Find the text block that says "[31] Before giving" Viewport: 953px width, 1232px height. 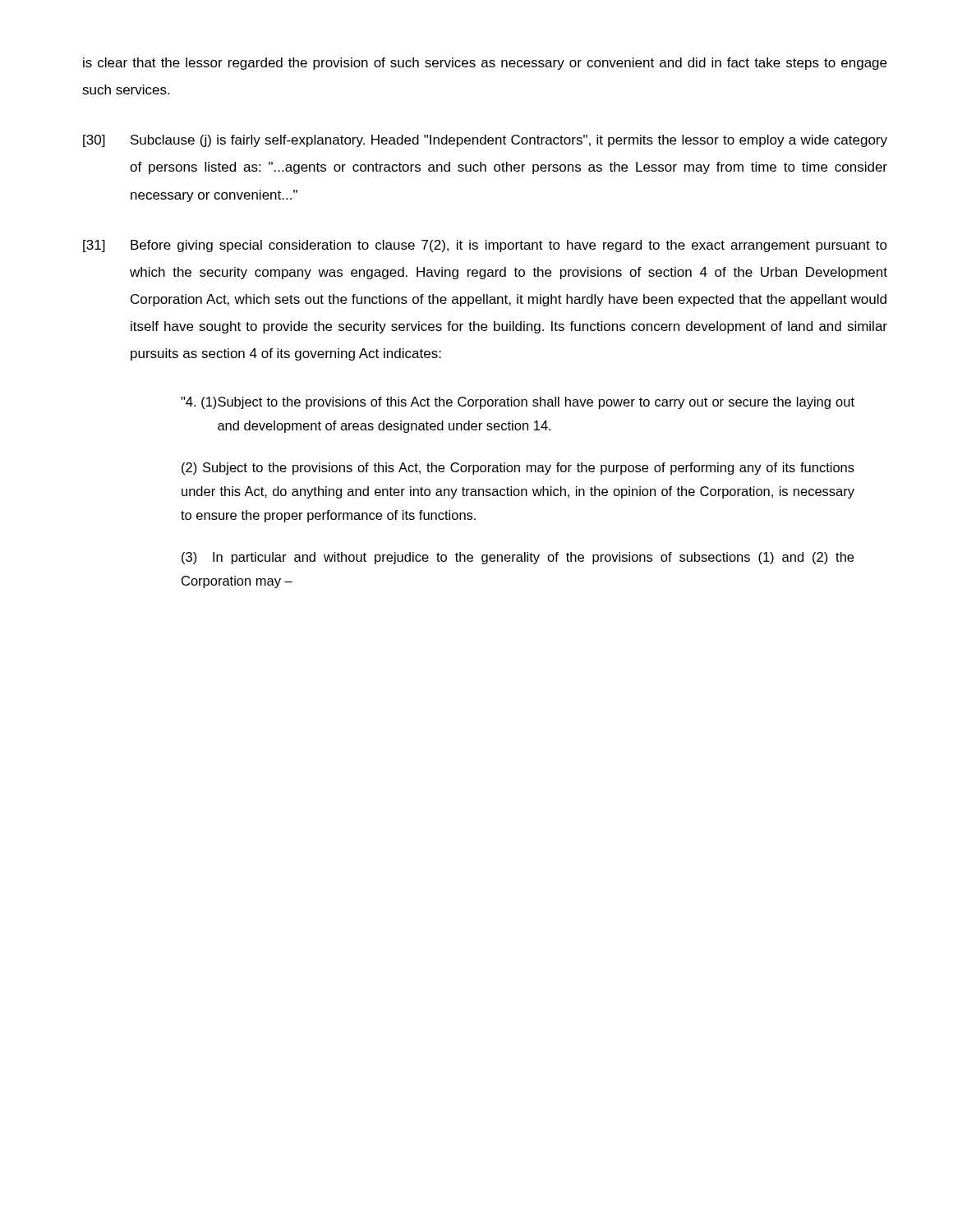[x=485, y=299]
